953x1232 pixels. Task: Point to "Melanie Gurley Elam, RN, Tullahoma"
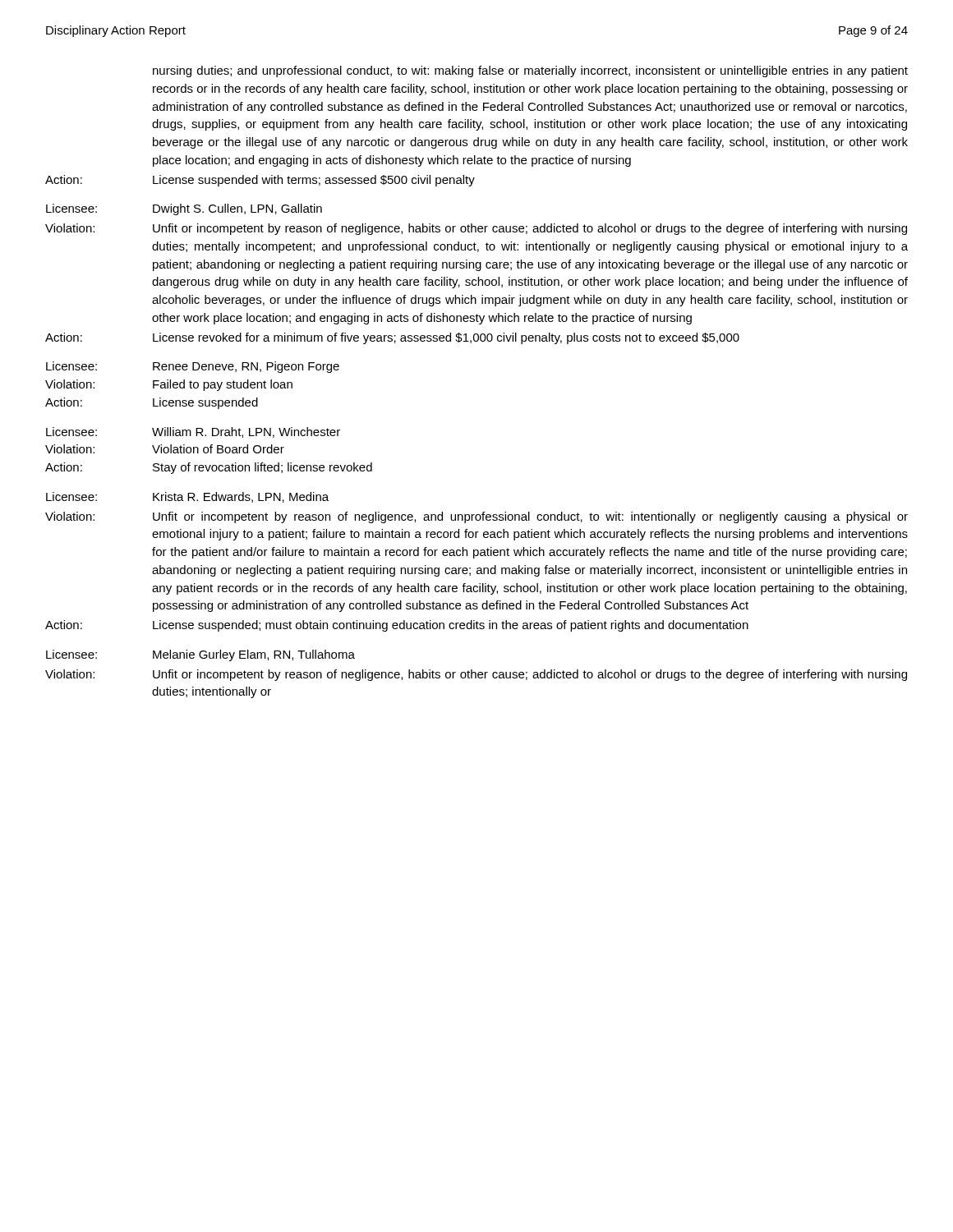[253, 654]
